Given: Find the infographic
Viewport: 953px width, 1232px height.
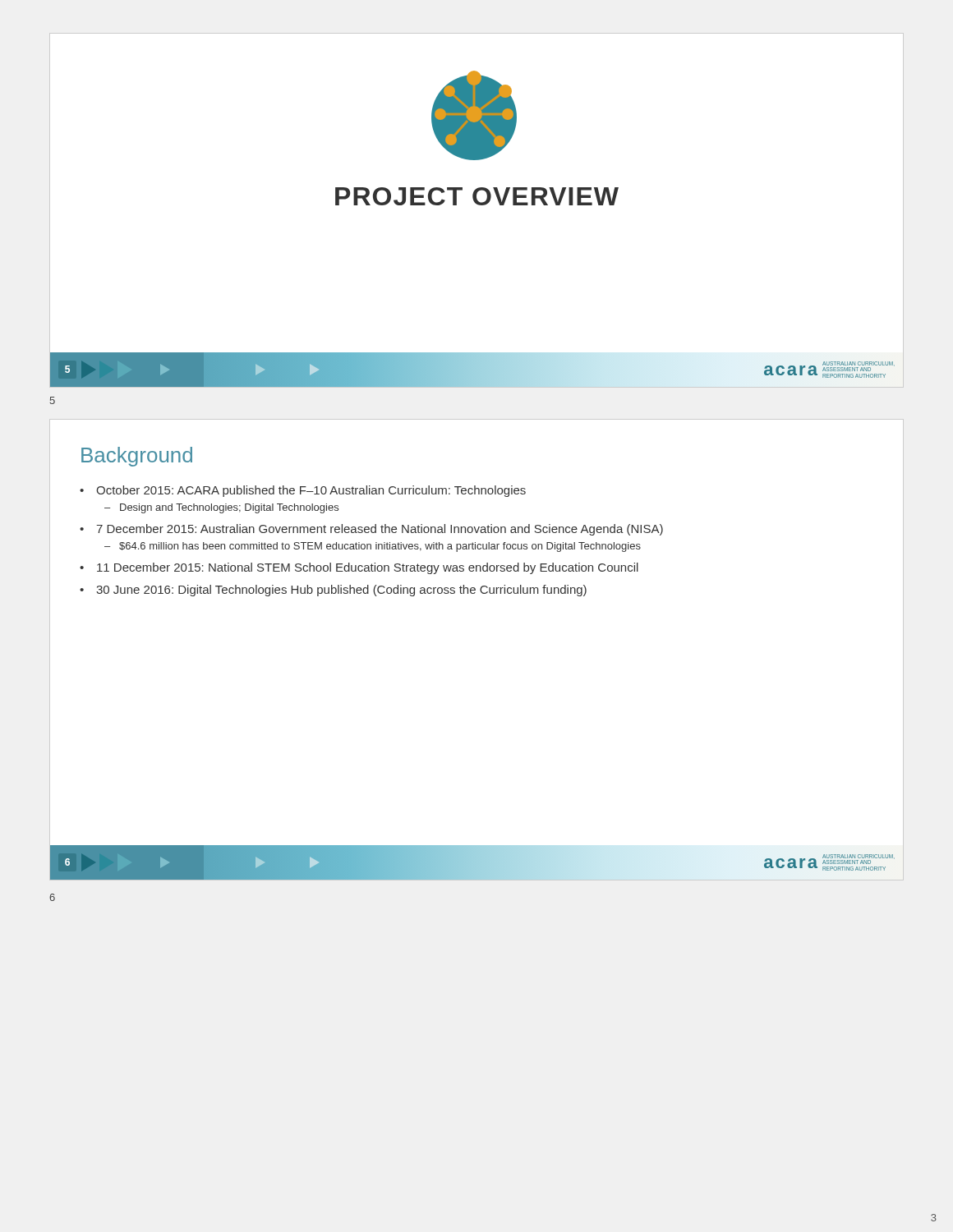Looking at the screenshot, I should click(x=476, y=650).
